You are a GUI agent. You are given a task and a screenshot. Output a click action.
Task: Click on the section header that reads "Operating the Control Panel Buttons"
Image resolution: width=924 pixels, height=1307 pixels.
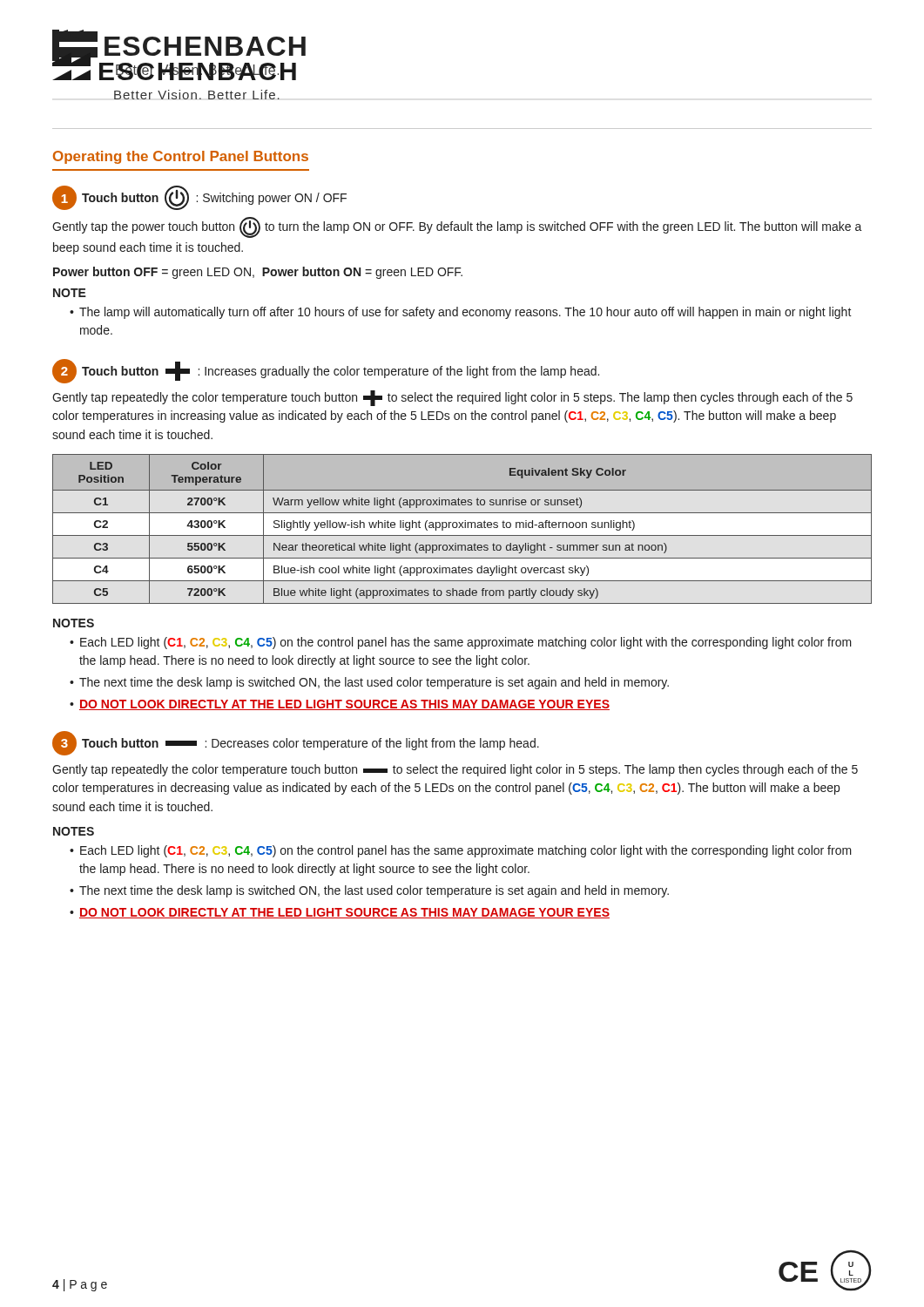tap(181, 156)
